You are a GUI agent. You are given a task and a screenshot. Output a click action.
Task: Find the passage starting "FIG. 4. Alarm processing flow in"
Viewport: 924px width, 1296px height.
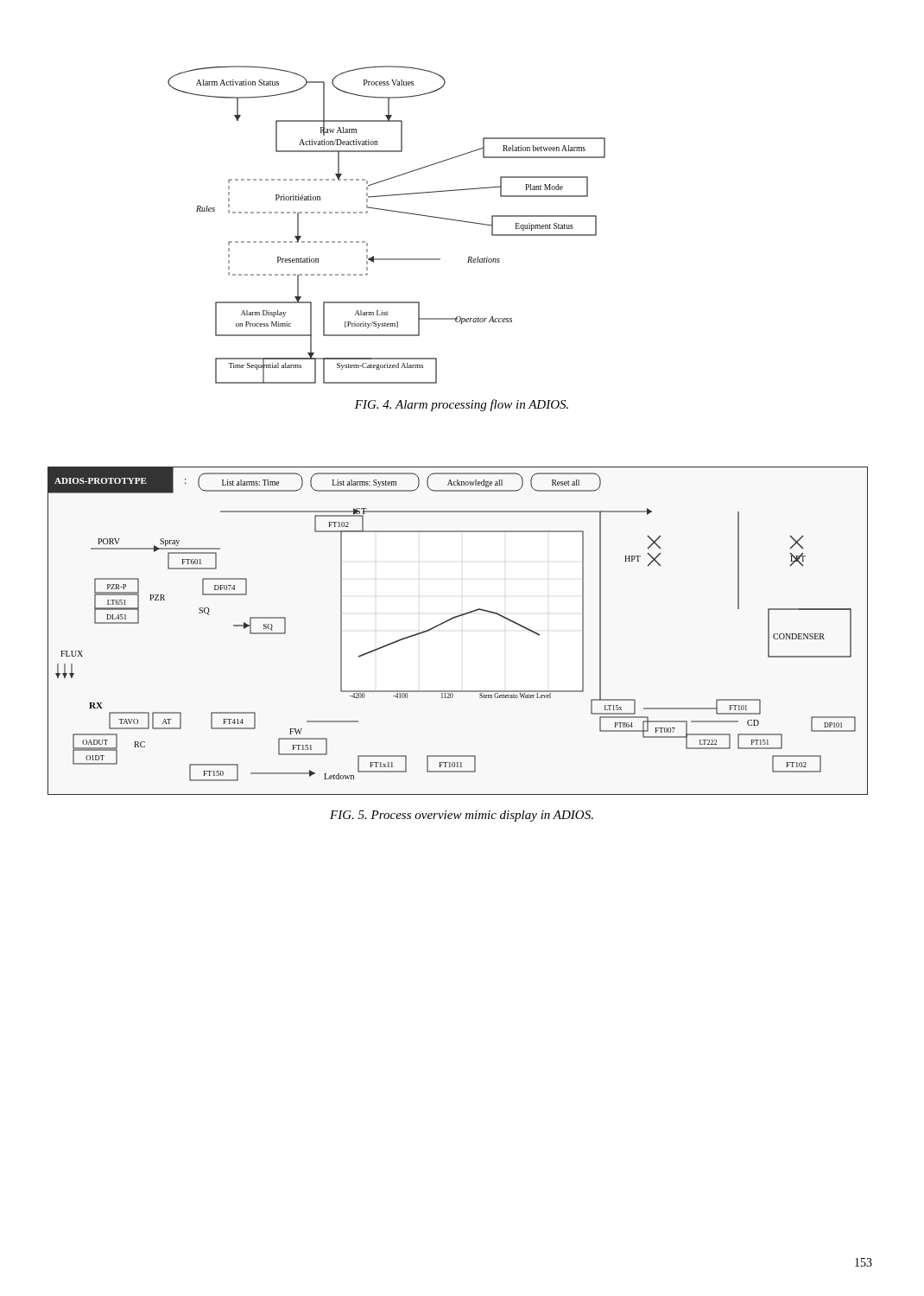[462, 404]
